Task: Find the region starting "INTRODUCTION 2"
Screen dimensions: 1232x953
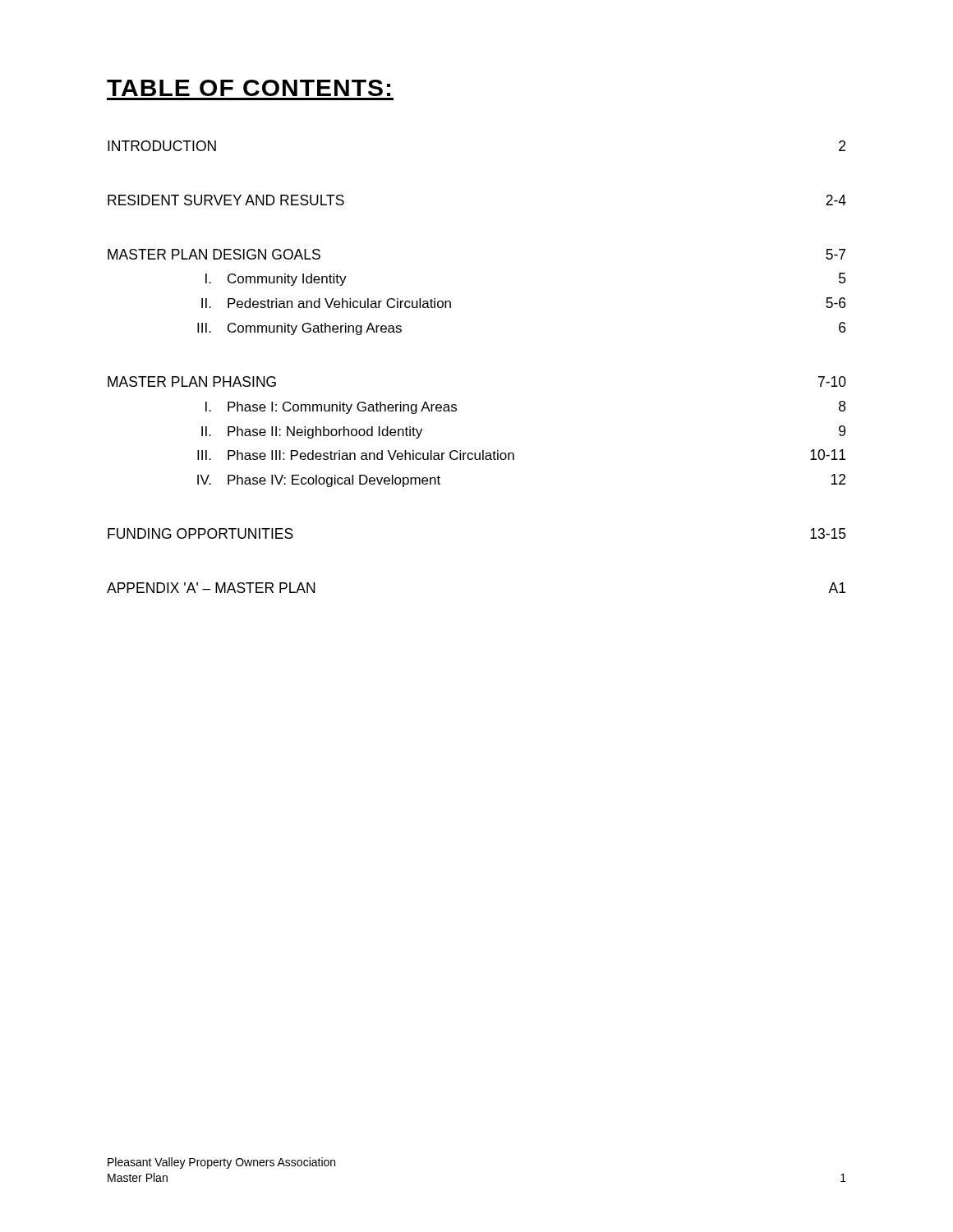Action: (x=160, y=146)
